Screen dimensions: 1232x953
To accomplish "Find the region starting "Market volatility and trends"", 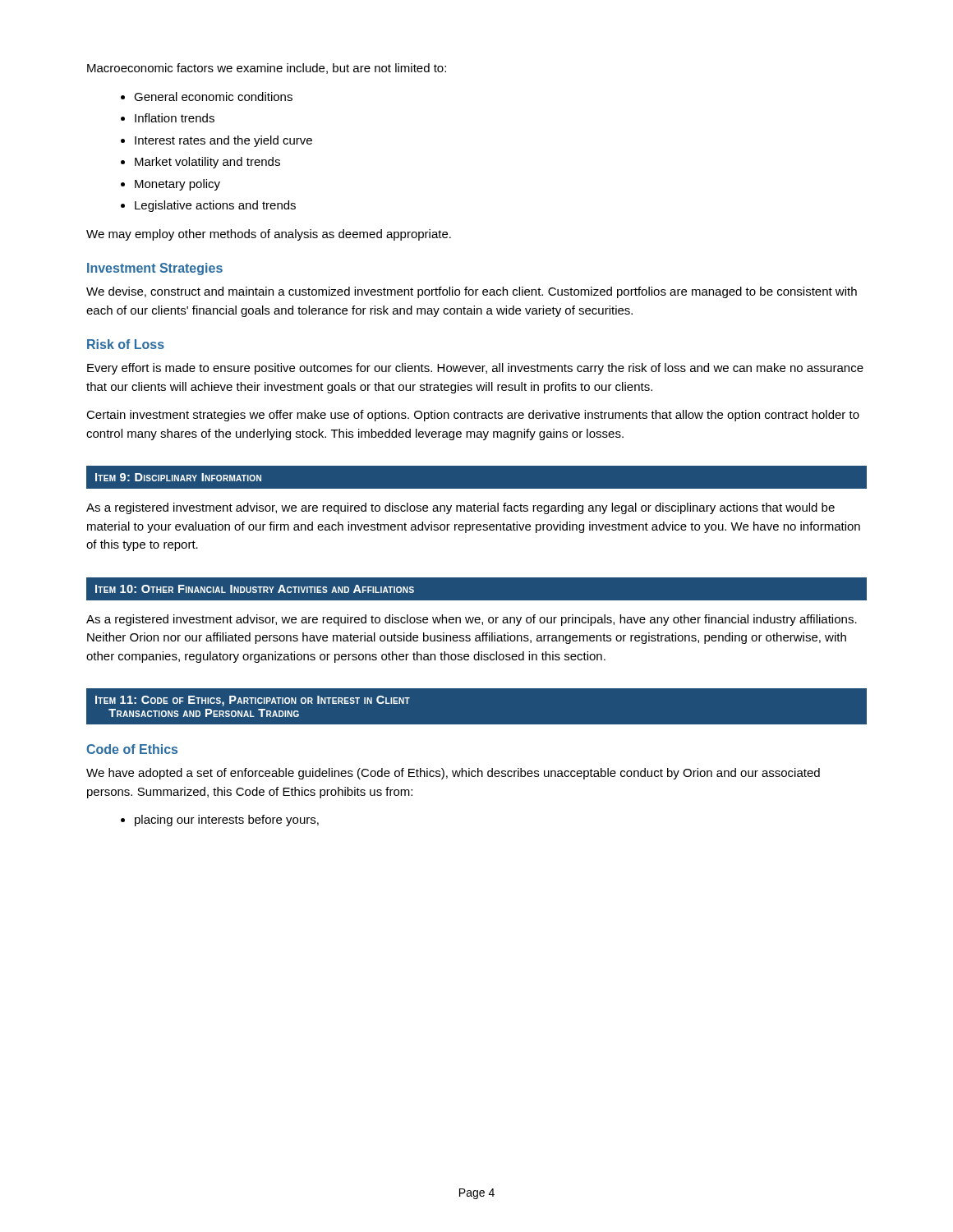I will click(207, 161).
